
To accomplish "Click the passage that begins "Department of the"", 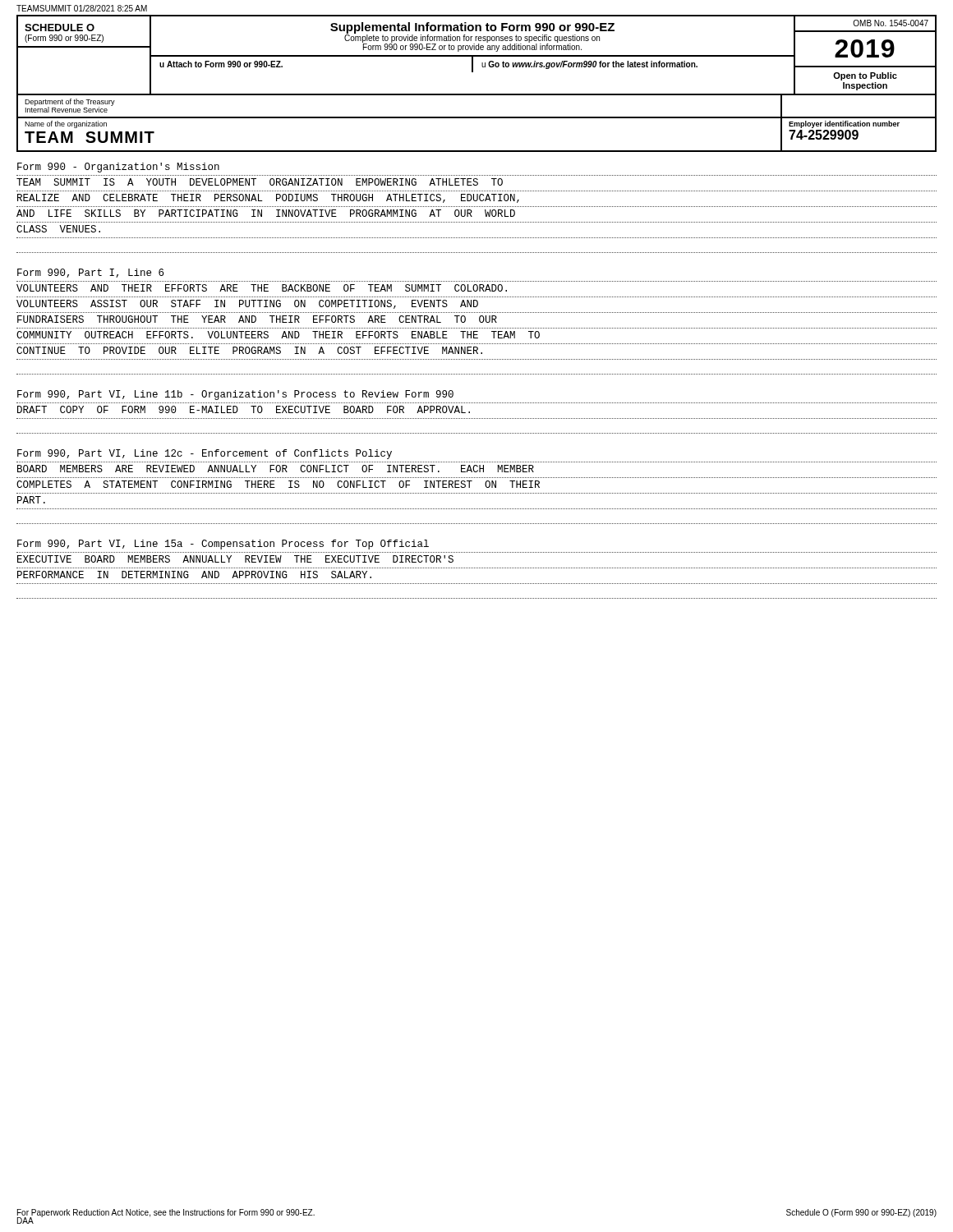I will pyautogui.click(x=70, y=106).
